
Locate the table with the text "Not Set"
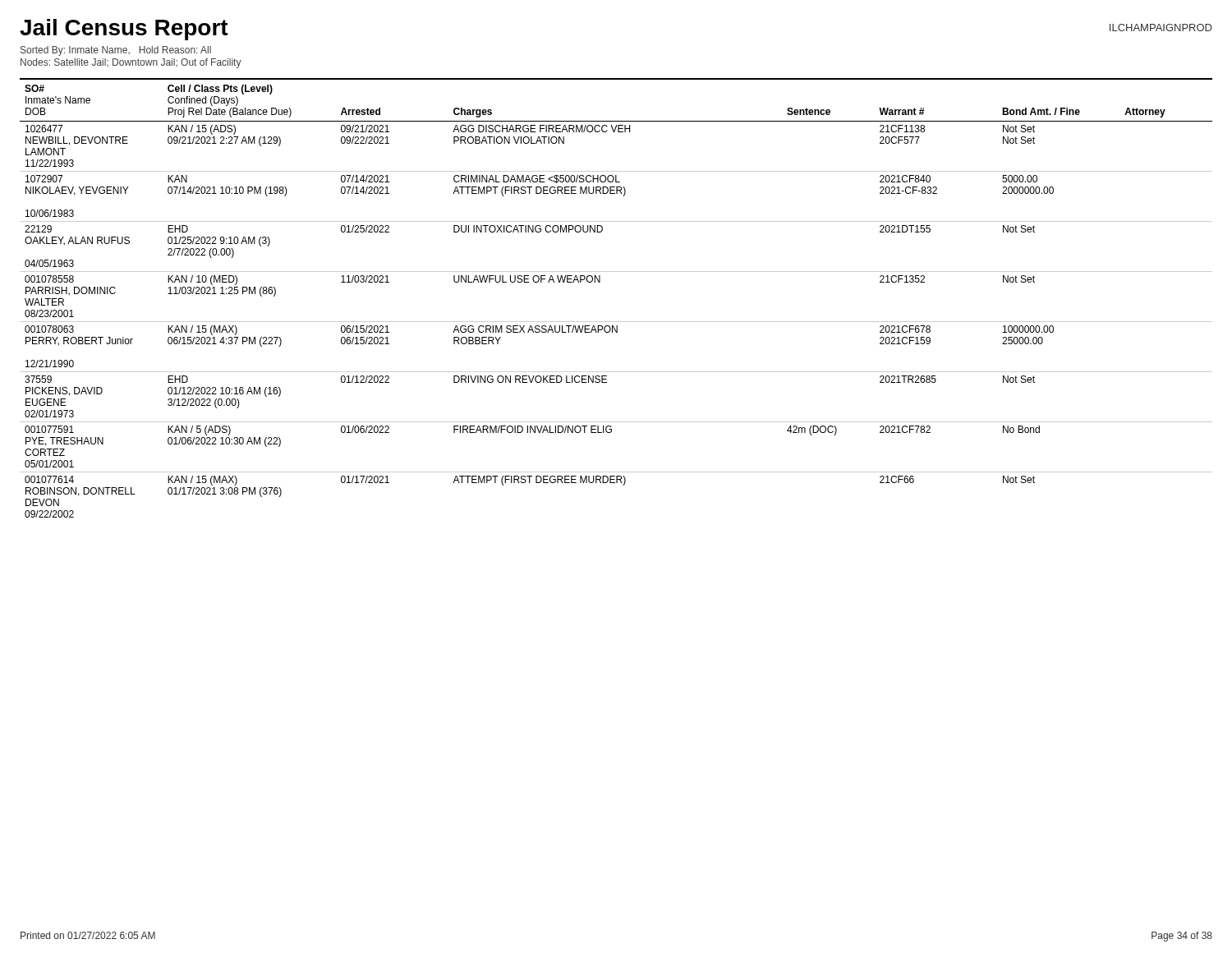tap(616, 300)
